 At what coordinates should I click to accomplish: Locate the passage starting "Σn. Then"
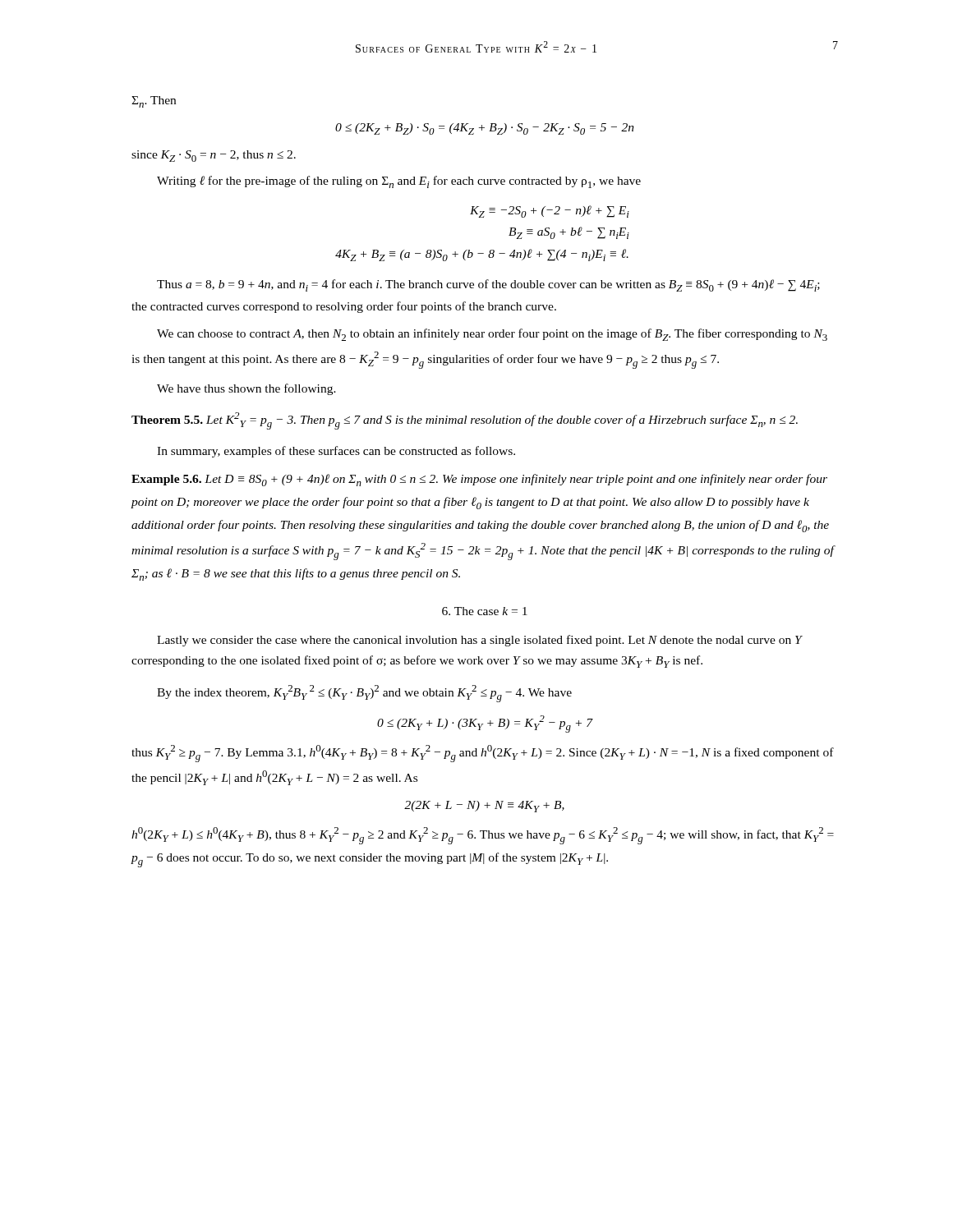pyautogui.click(x=154, y=101)
